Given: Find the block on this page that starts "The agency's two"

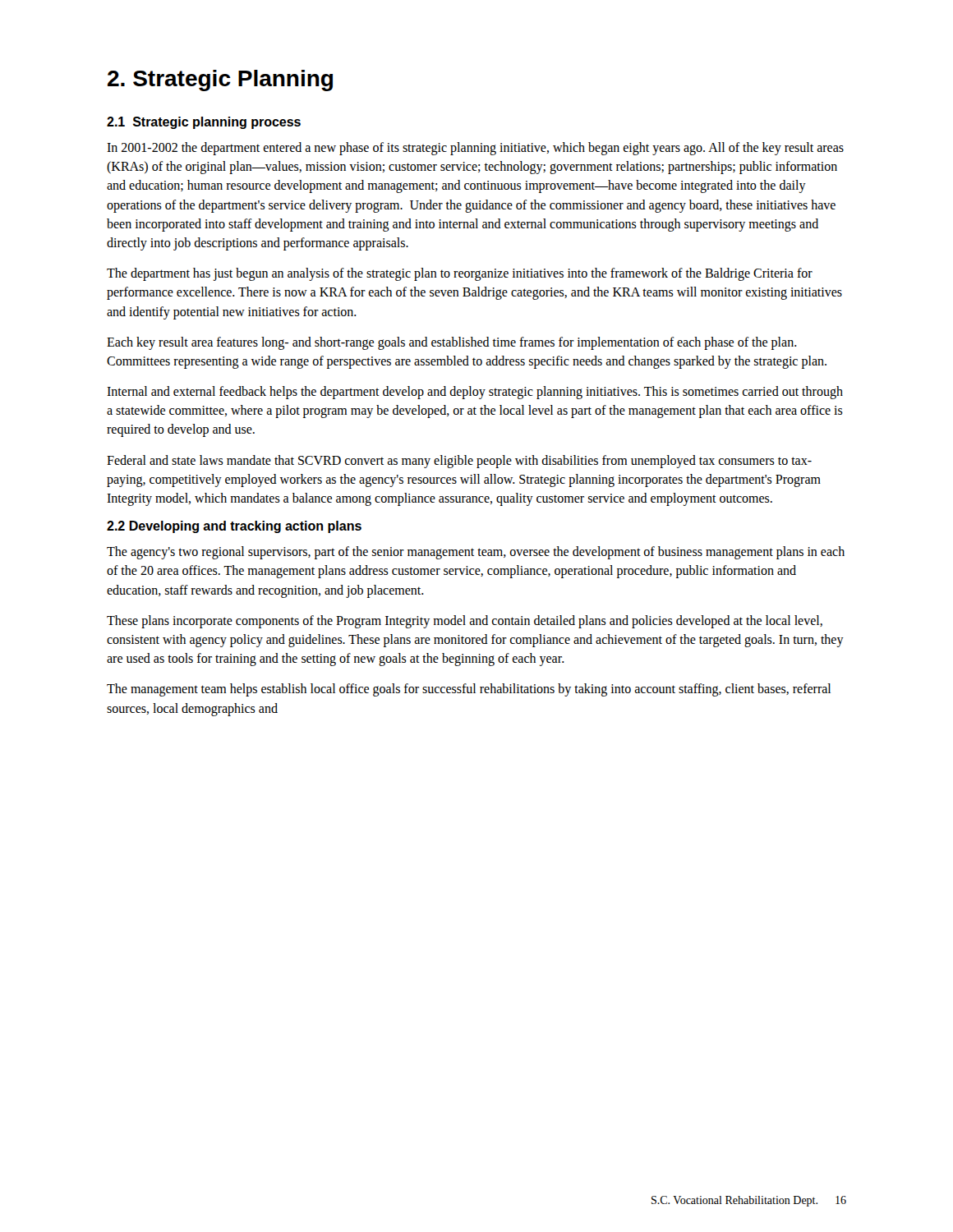Looking at the screenshot, I should click(476, 571).
